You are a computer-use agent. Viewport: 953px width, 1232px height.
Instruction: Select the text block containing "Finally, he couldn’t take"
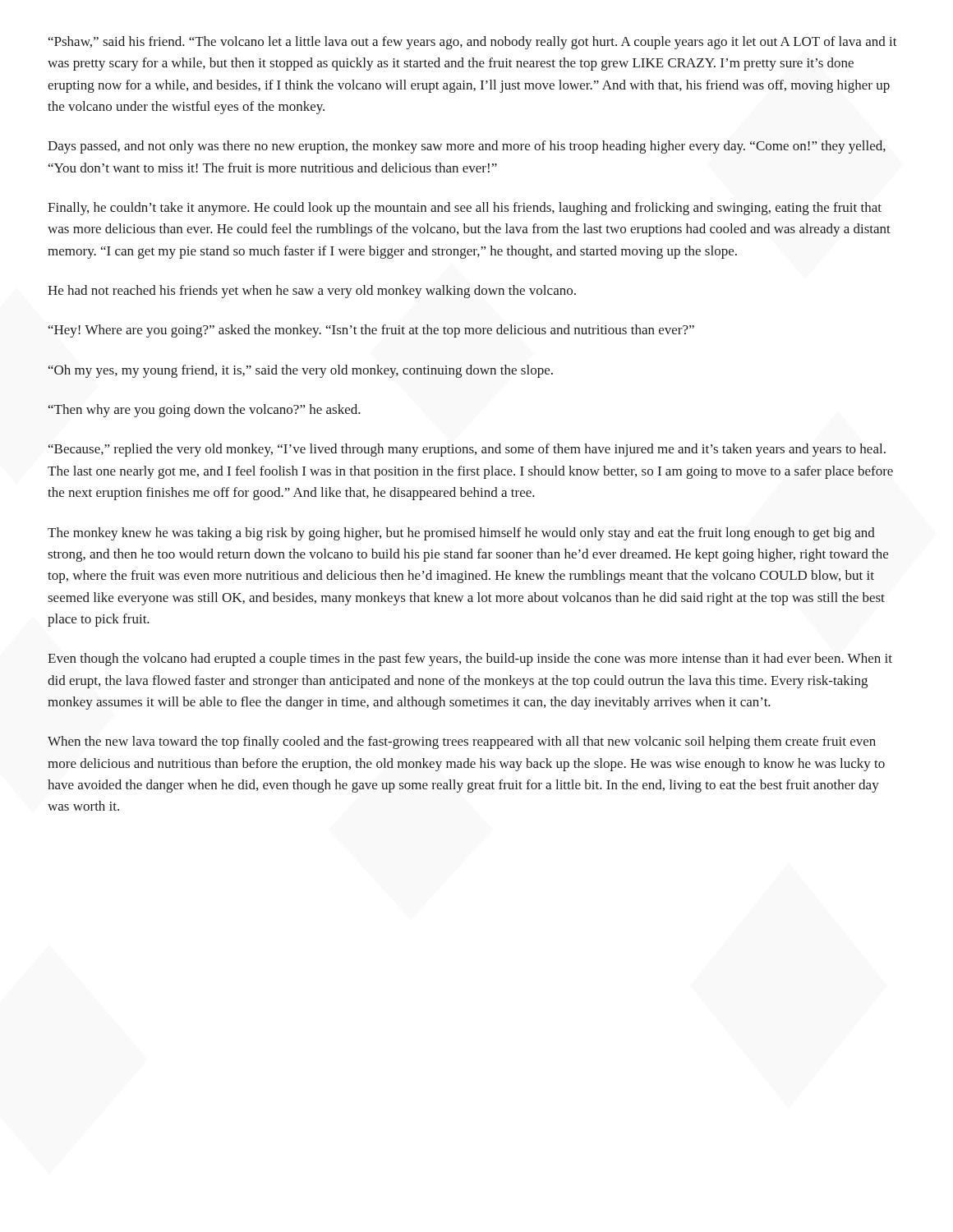coord(469,229)
